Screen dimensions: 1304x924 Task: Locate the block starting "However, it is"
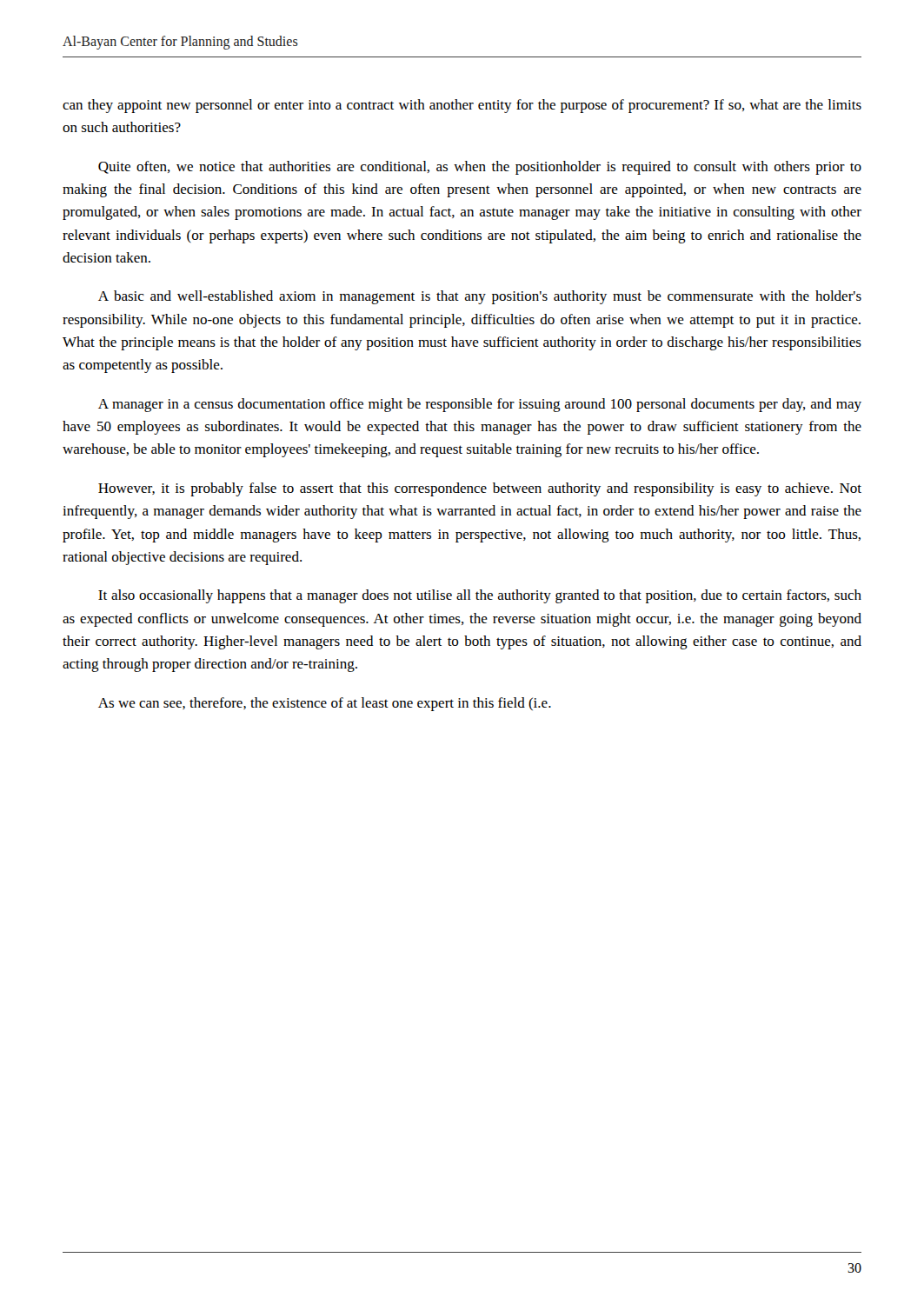click(462, 523)
